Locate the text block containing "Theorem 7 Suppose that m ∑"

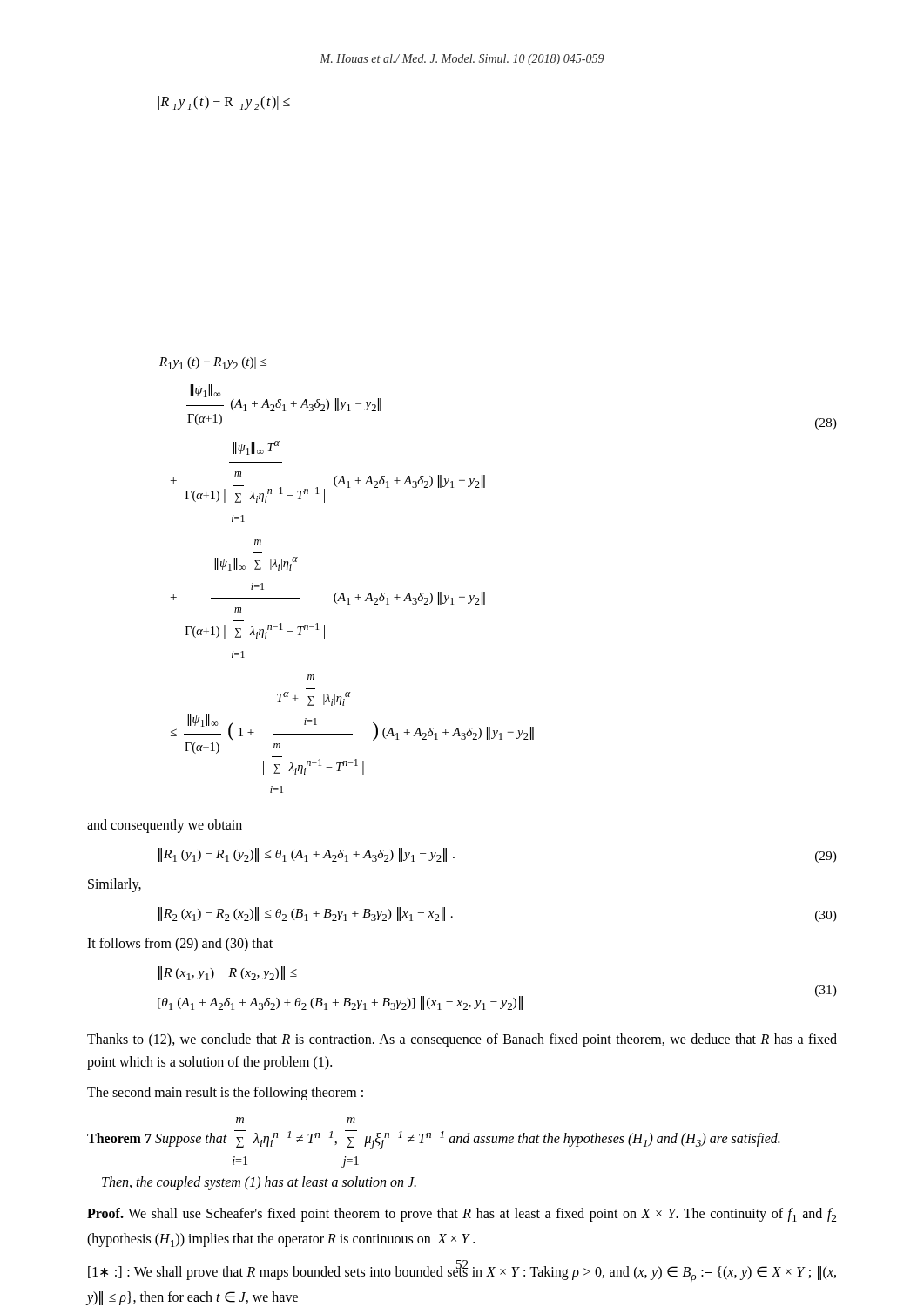click(240, 1120)
